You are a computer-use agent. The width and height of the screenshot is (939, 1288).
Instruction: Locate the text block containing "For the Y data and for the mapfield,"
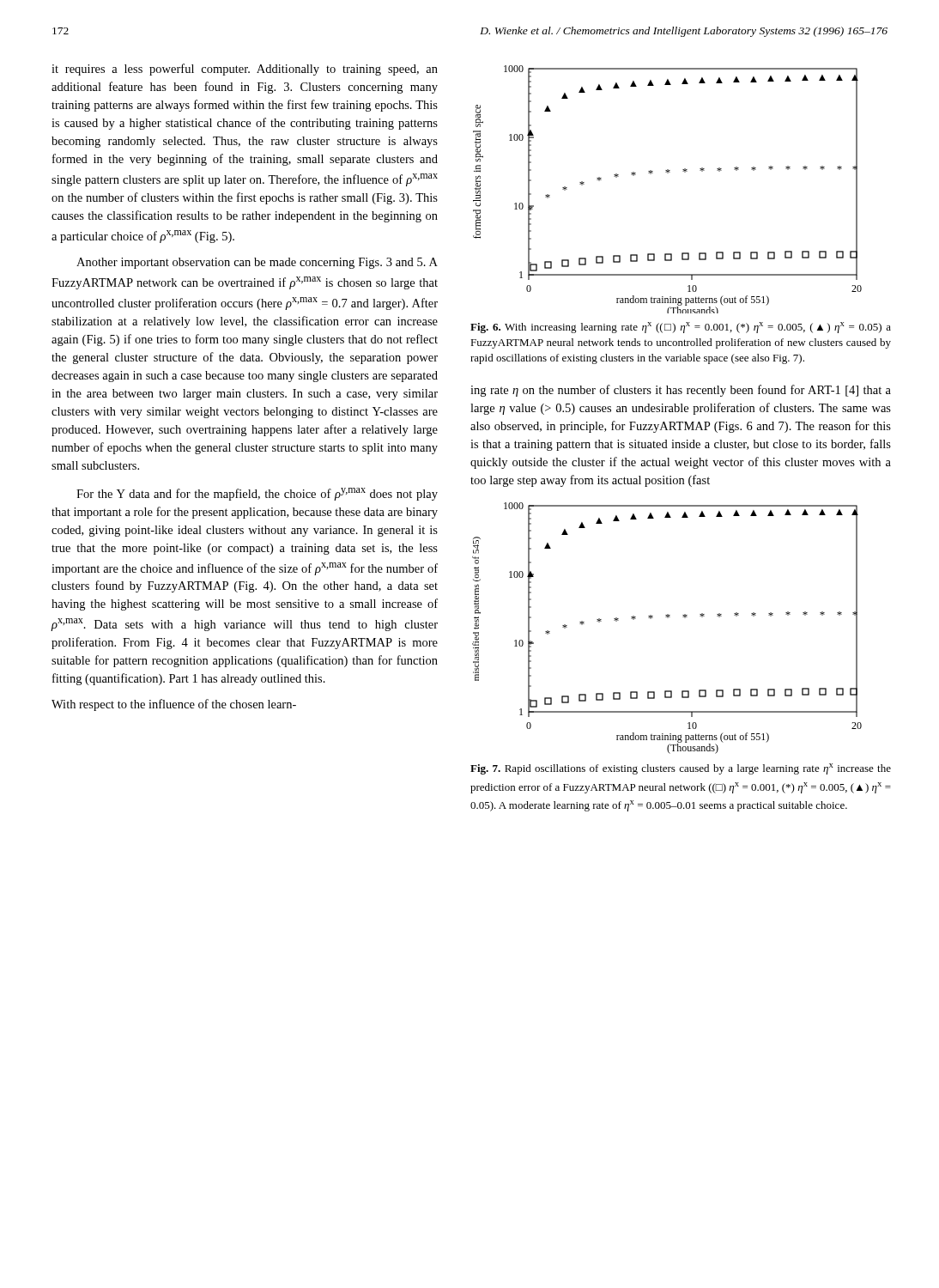245,585
